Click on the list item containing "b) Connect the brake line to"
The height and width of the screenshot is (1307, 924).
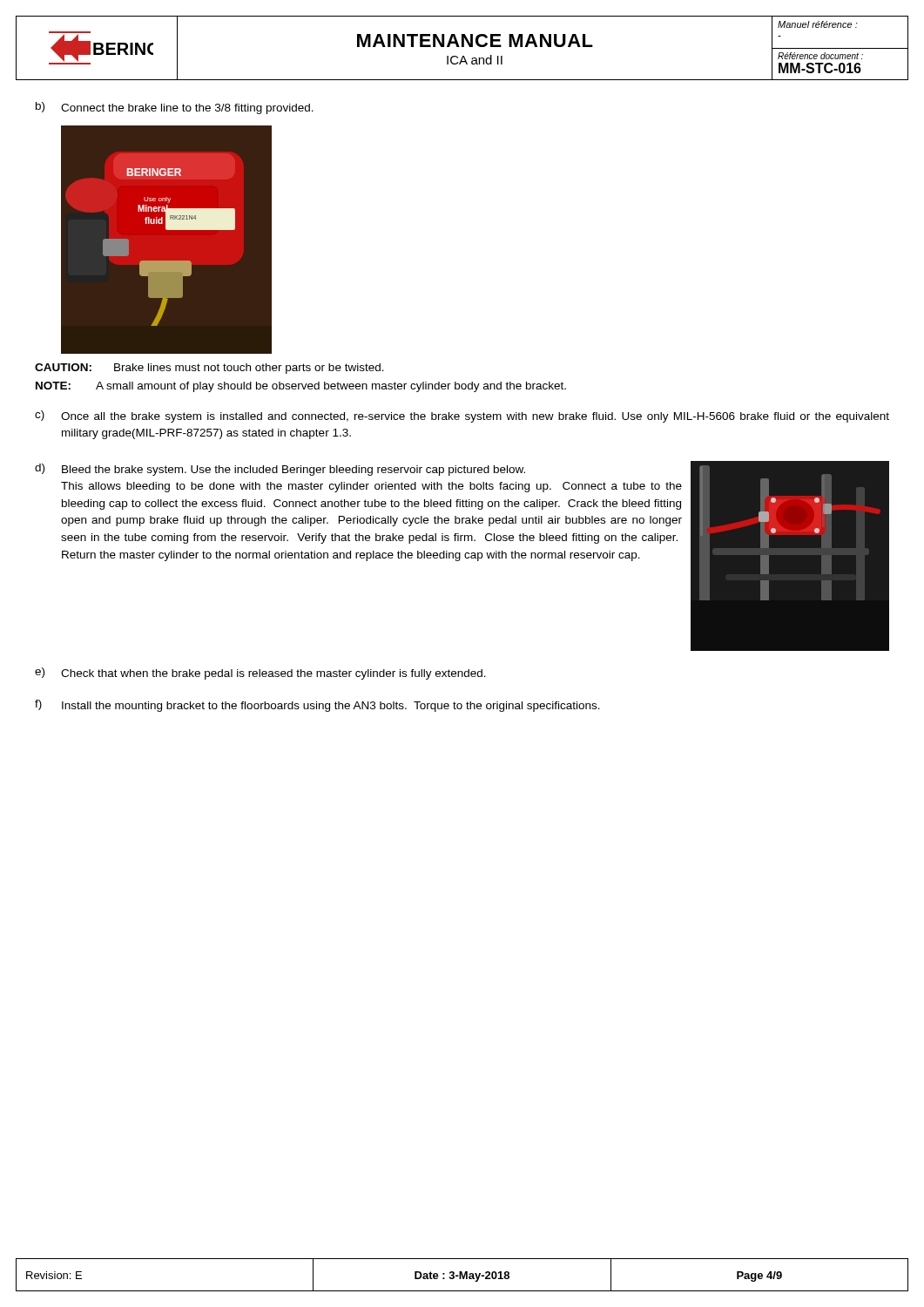tap(175, 108)
